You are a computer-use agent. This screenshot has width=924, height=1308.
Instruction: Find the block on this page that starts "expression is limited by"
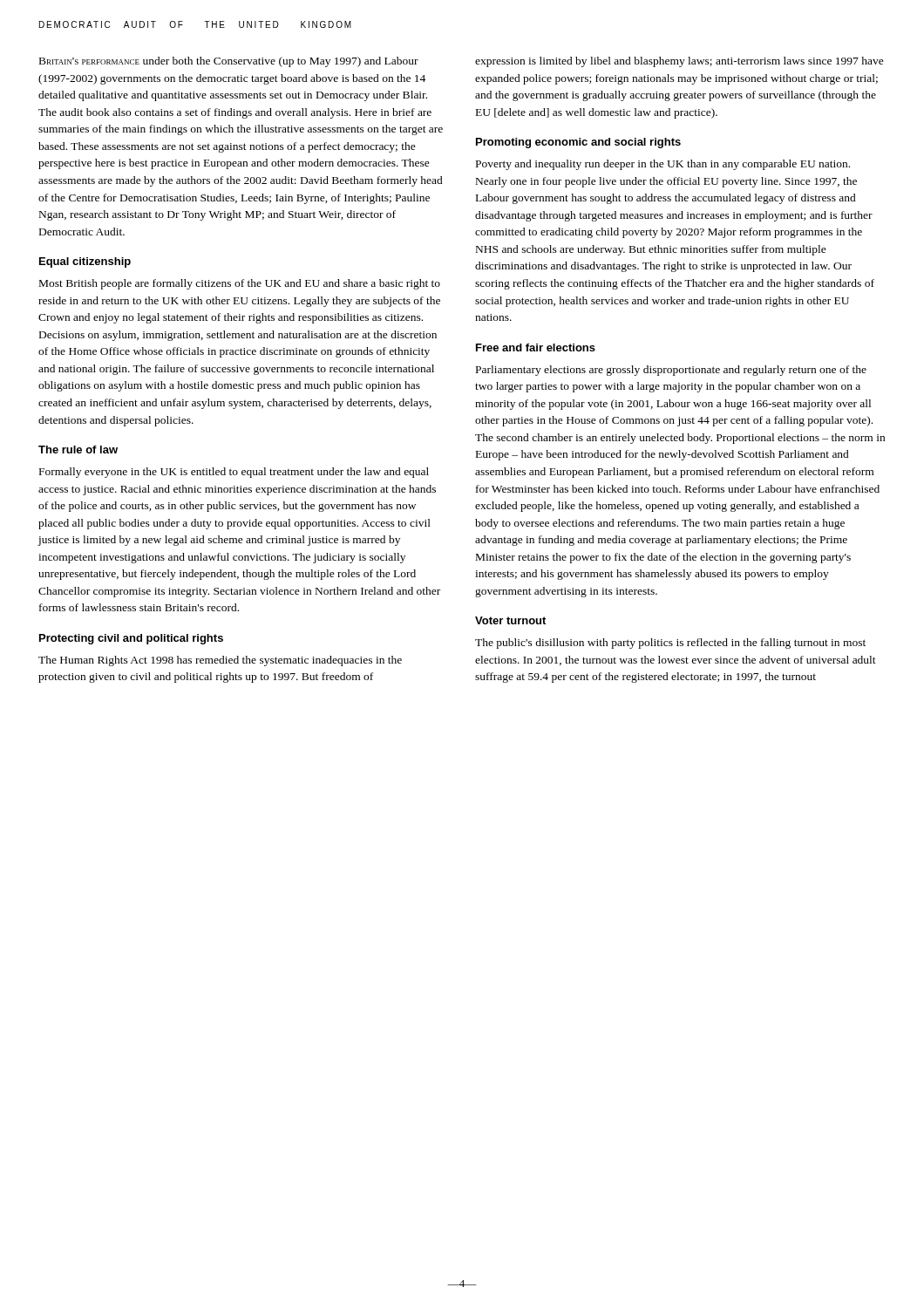[x=680, y=86]
